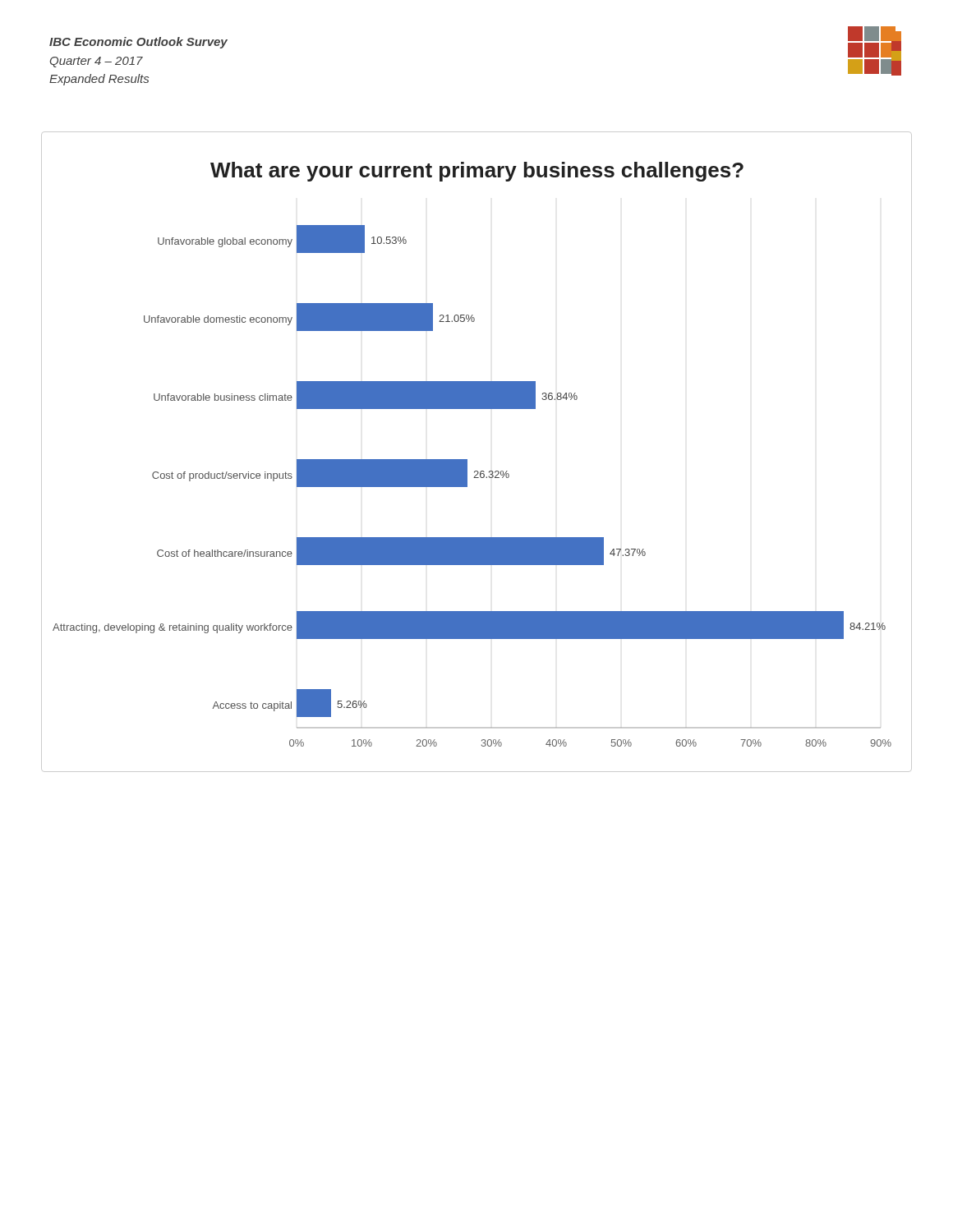Viewport: 953px width, 1232px height.
Task: Locate the bar chart
Action: pyautogui.click(x=476, y=452)
